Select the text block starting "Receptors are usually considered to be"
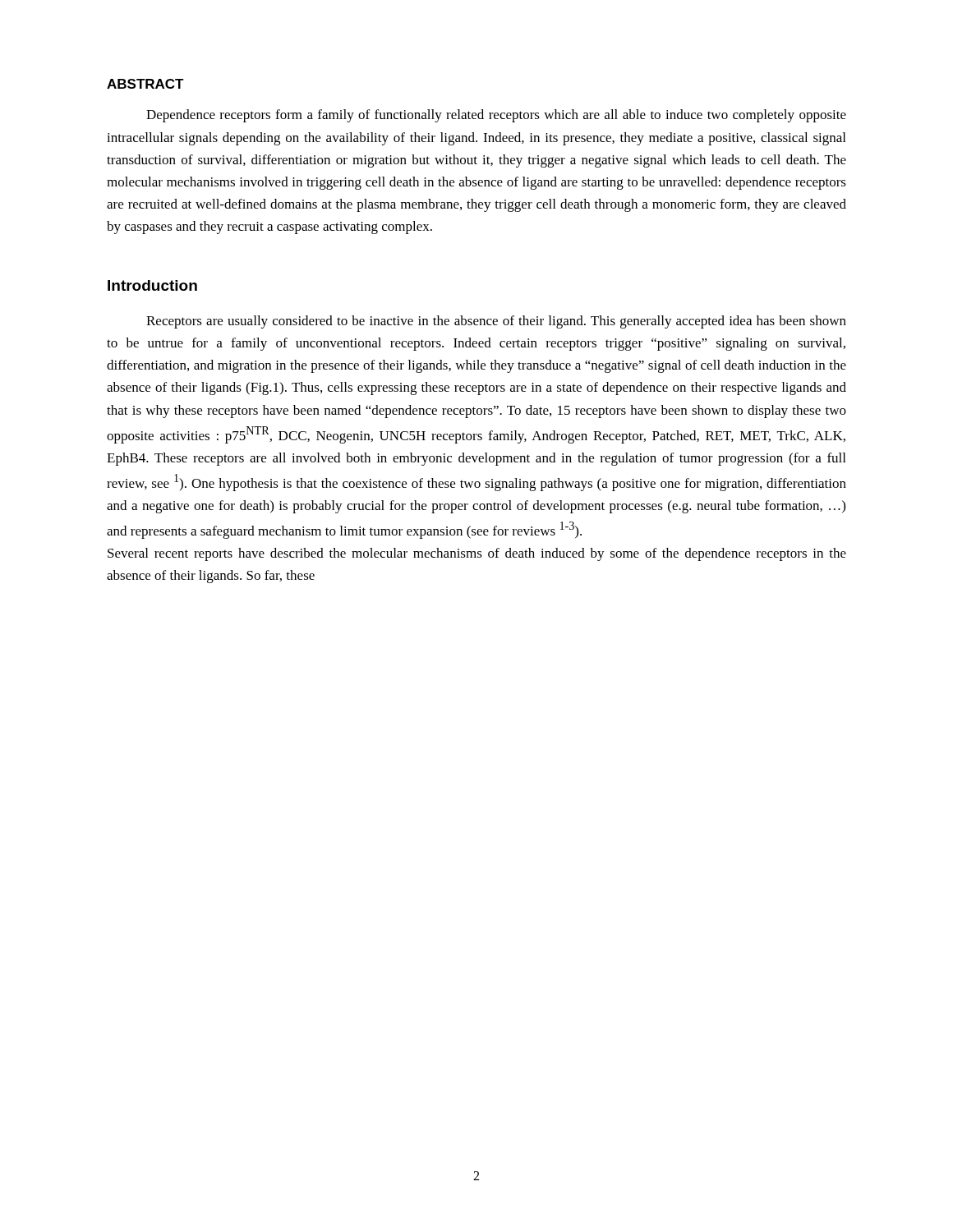Image resolution: width=953 pixels, height=1232 pixels. 476,448
